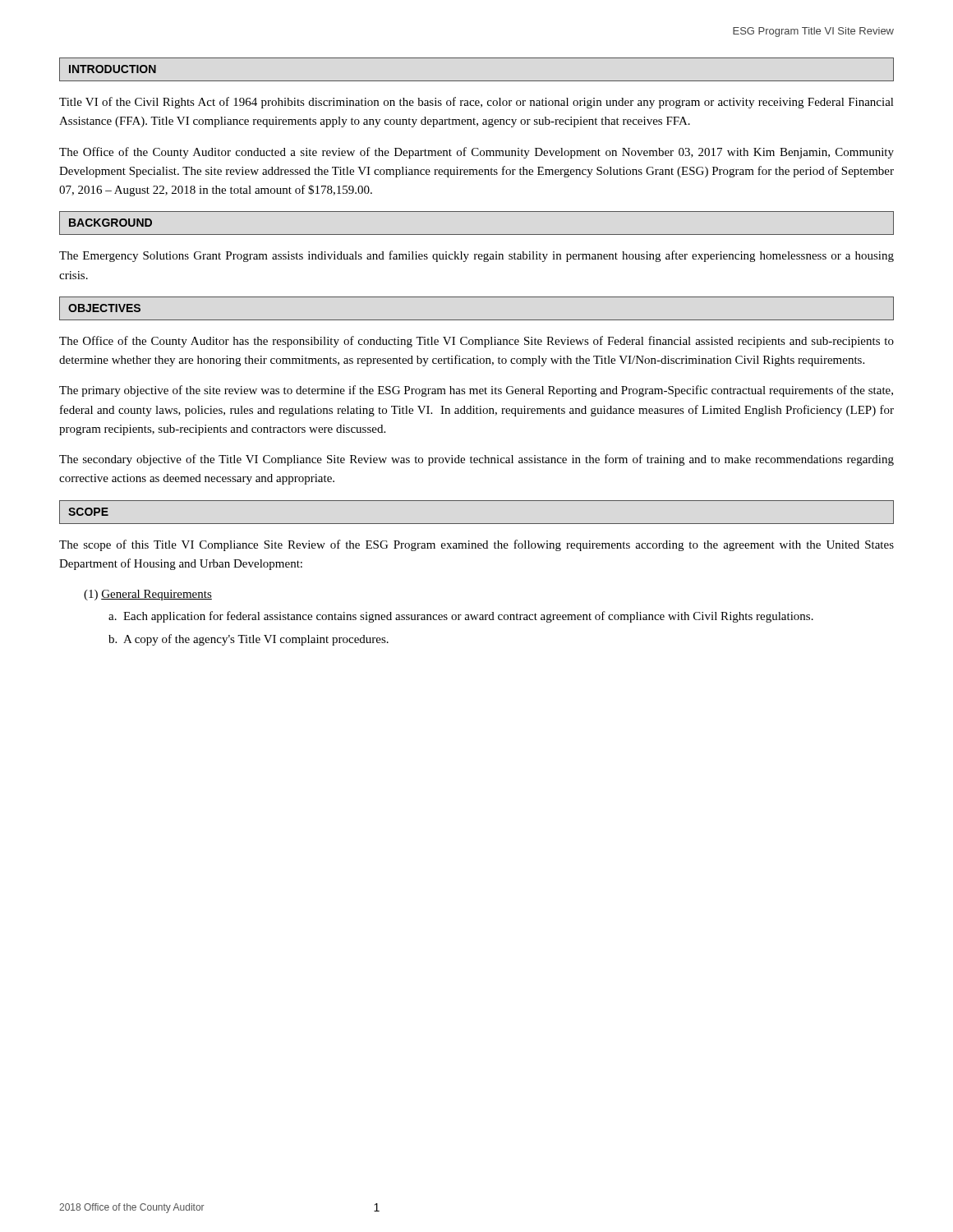Find the block on this page that starts "b. A copy"
This screenshot has height=1232, width=953.
pos(249,639)
